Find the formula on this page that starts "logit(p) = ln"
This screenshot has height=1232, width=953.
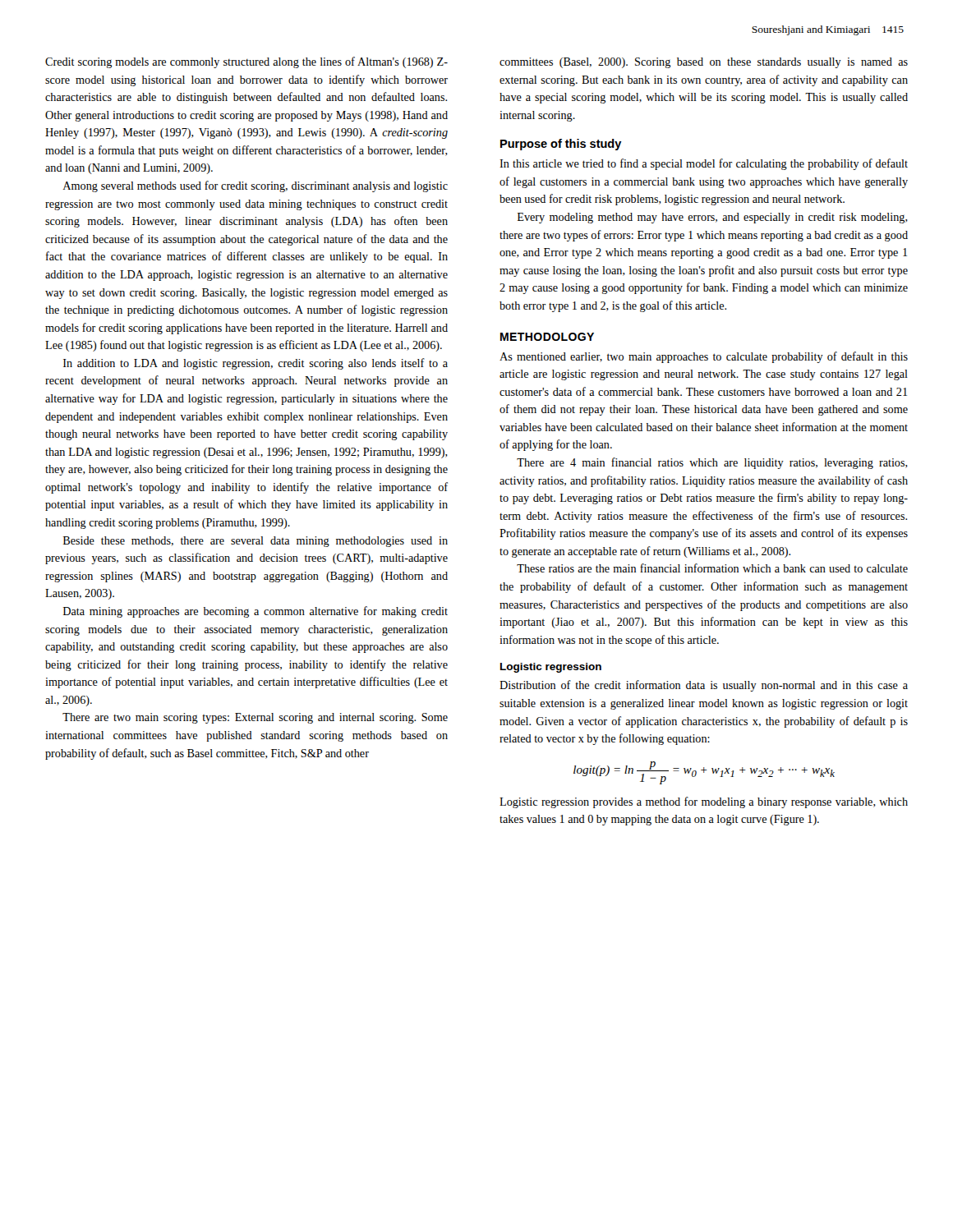pos(704,771)
